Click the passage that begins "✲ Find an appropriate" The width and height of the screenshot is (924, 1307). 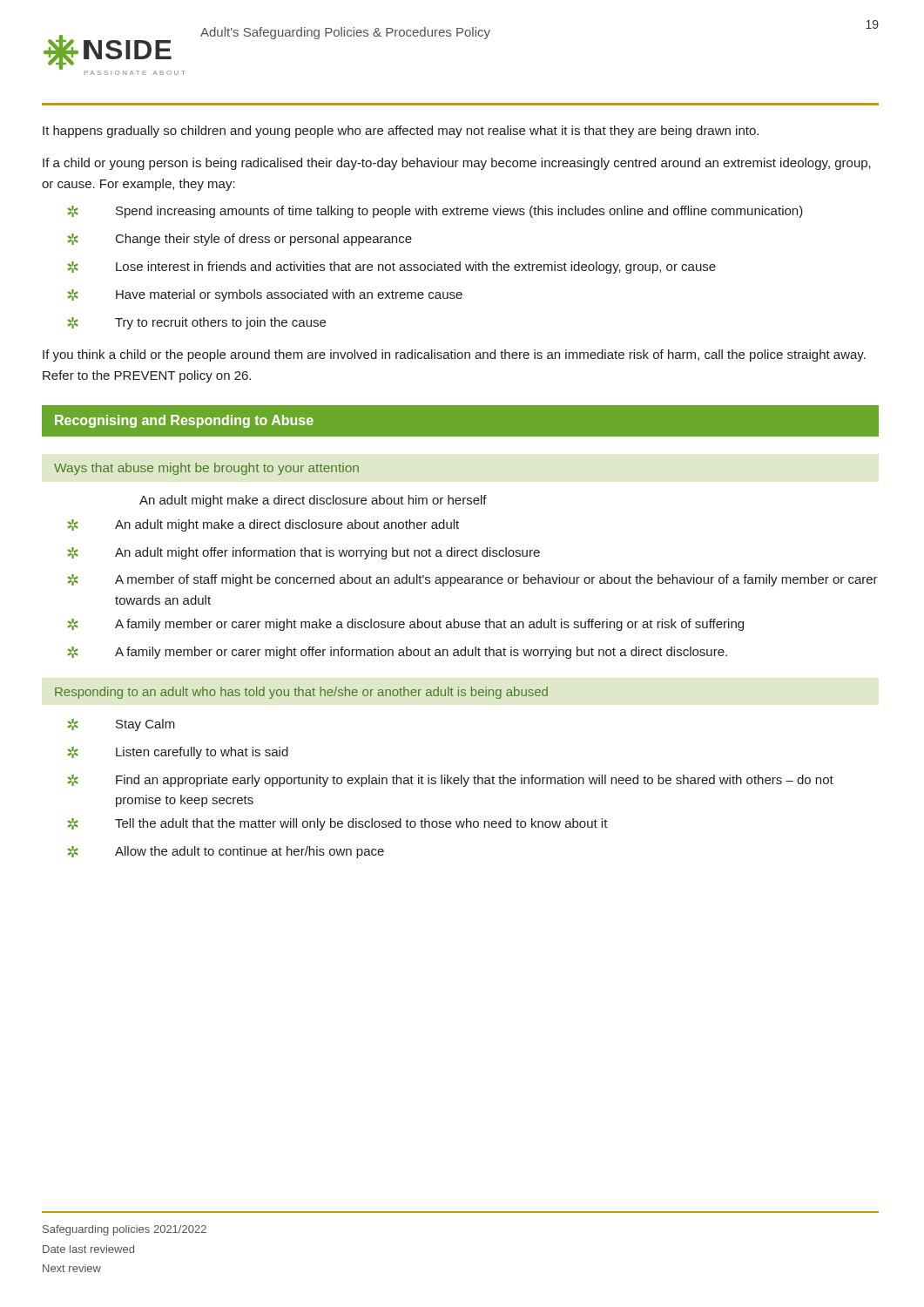[x=472, y=789]
